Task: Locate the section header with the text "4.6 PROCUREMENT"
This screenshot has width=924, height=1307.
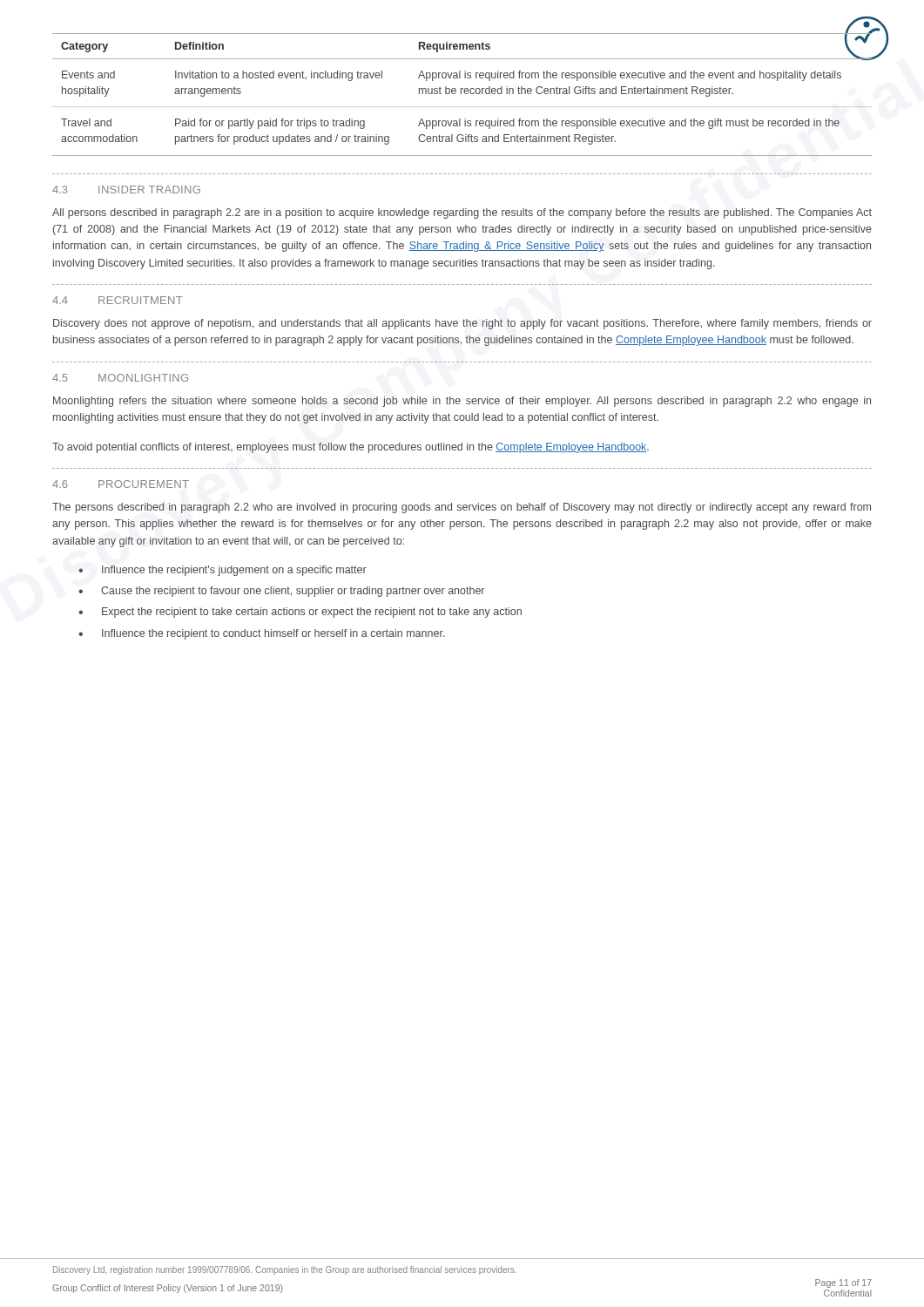Action: [121, 484]
